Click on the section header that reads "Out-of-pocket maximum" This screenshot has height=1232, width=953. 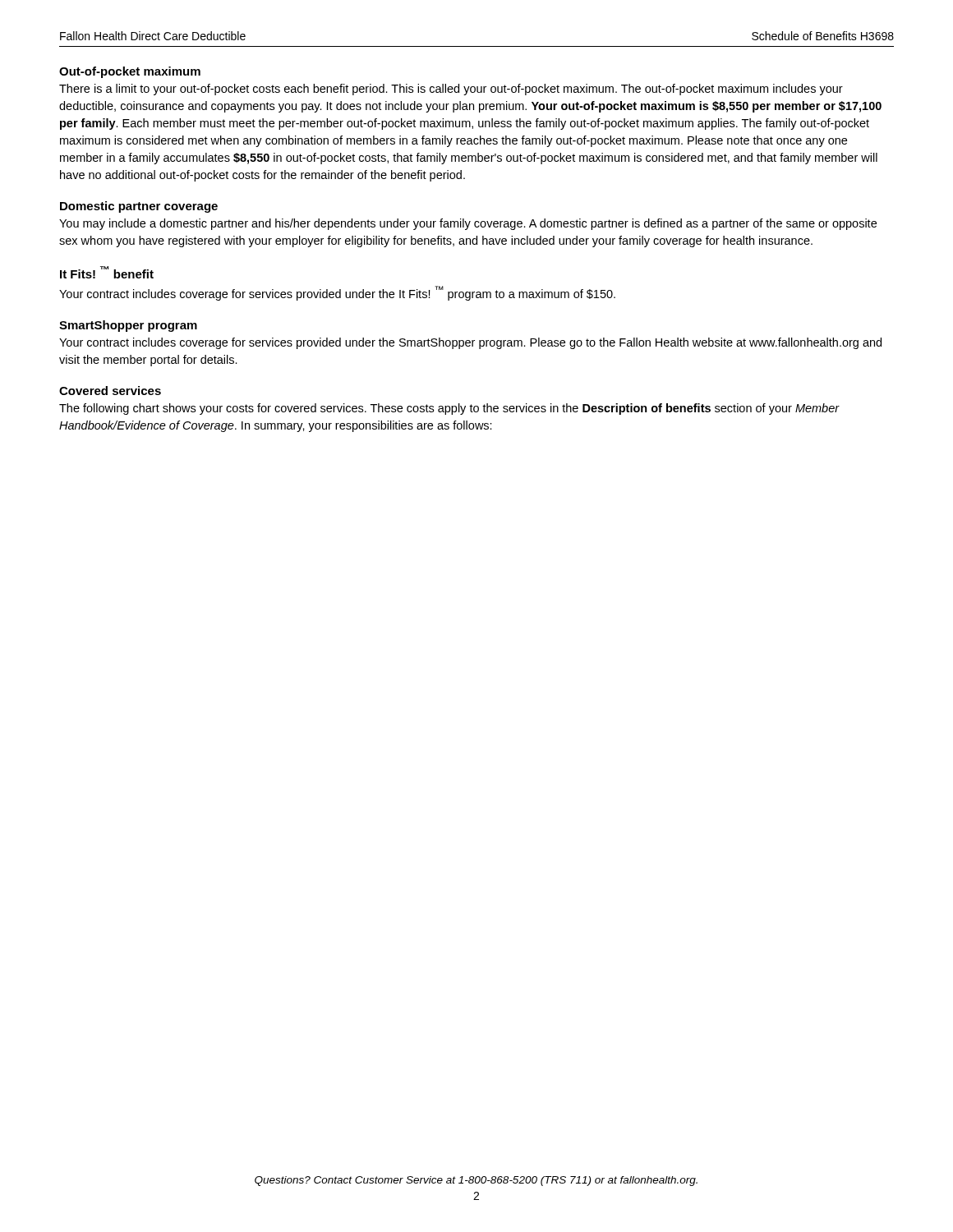[130, 71]
